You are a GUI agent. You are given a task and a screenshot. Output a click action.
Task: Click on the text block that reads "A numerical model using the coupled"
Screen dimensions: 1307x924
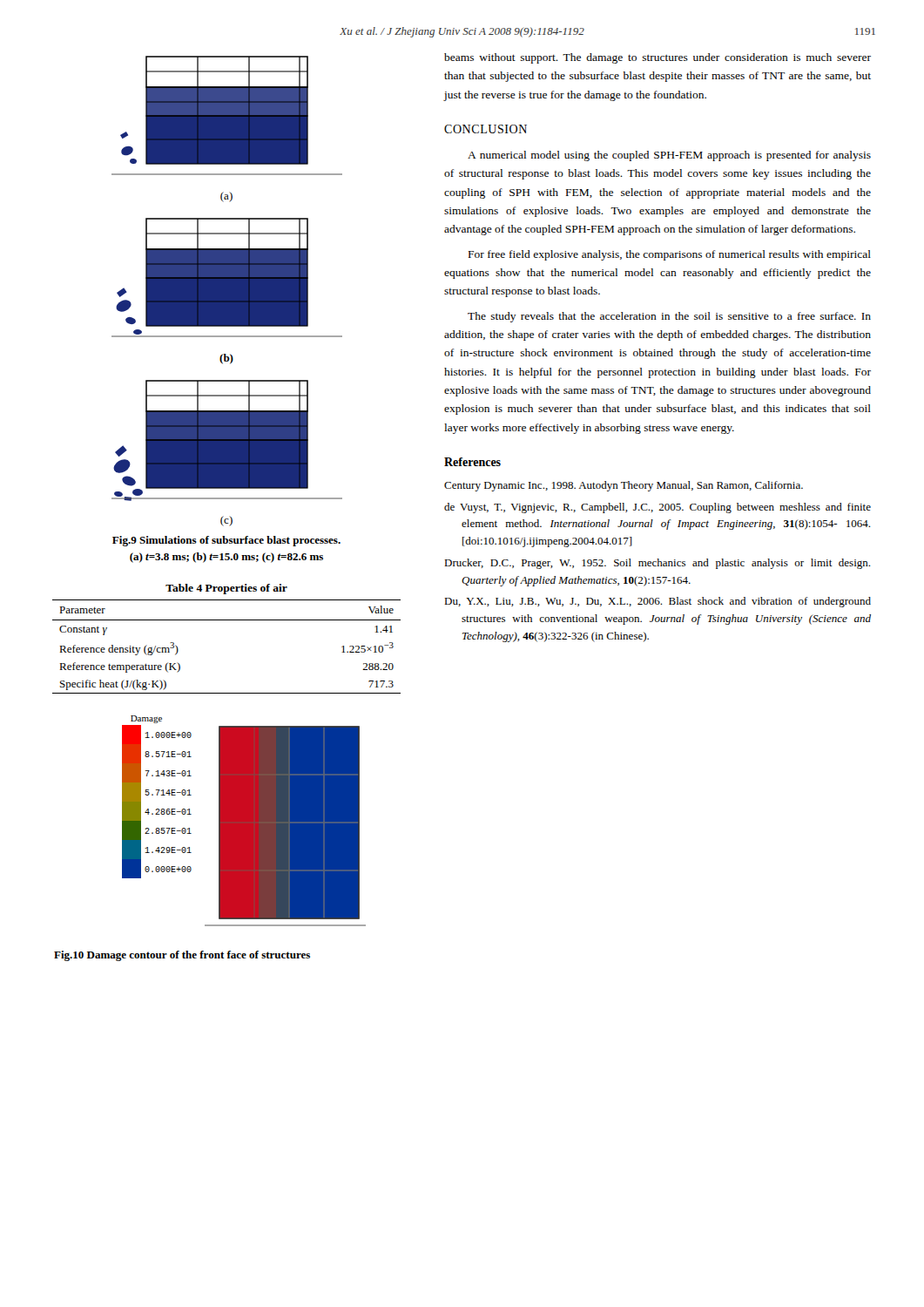[658, 192]
